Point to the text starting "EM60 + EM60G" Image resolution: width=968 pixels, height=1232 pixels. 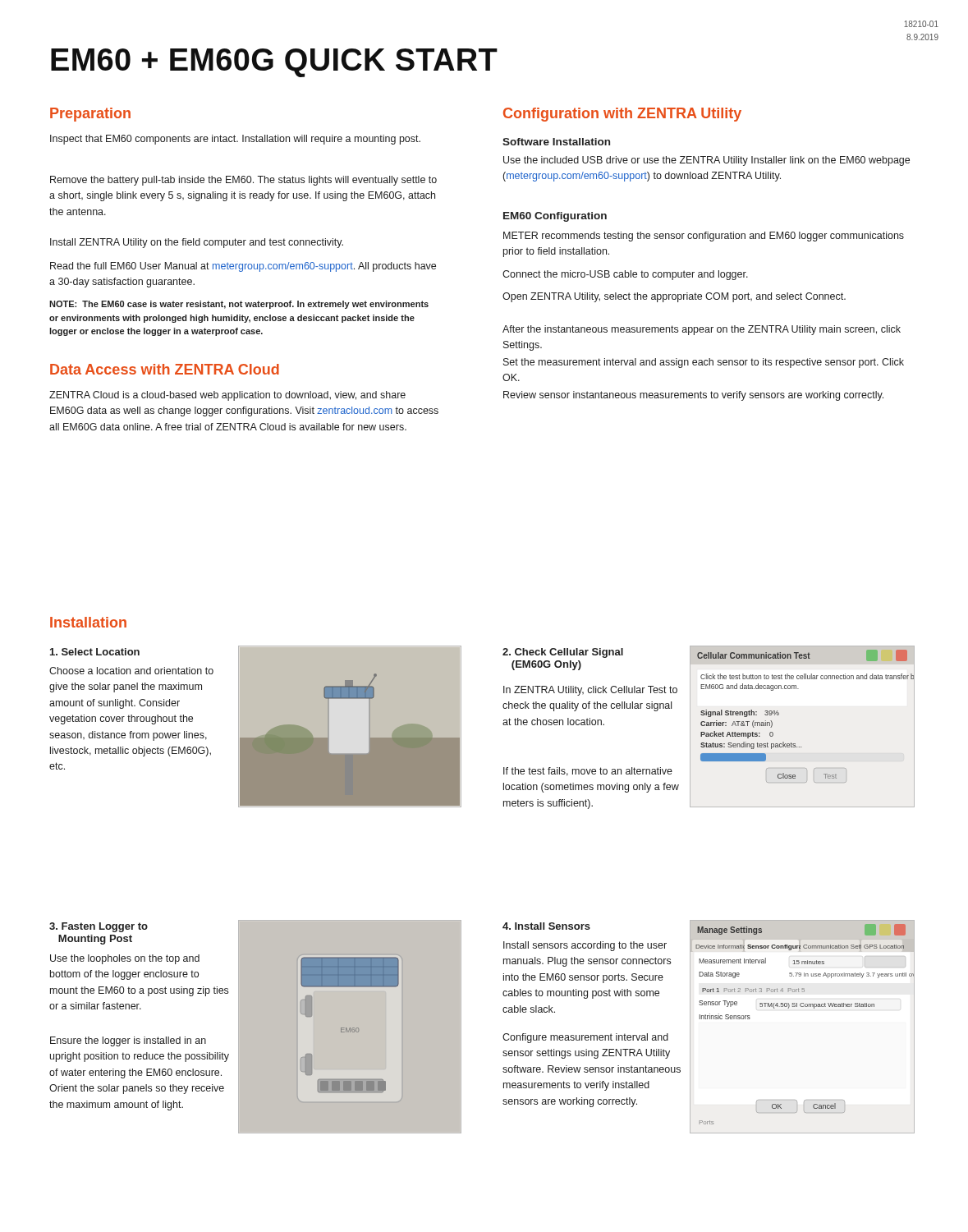point(273,60)
